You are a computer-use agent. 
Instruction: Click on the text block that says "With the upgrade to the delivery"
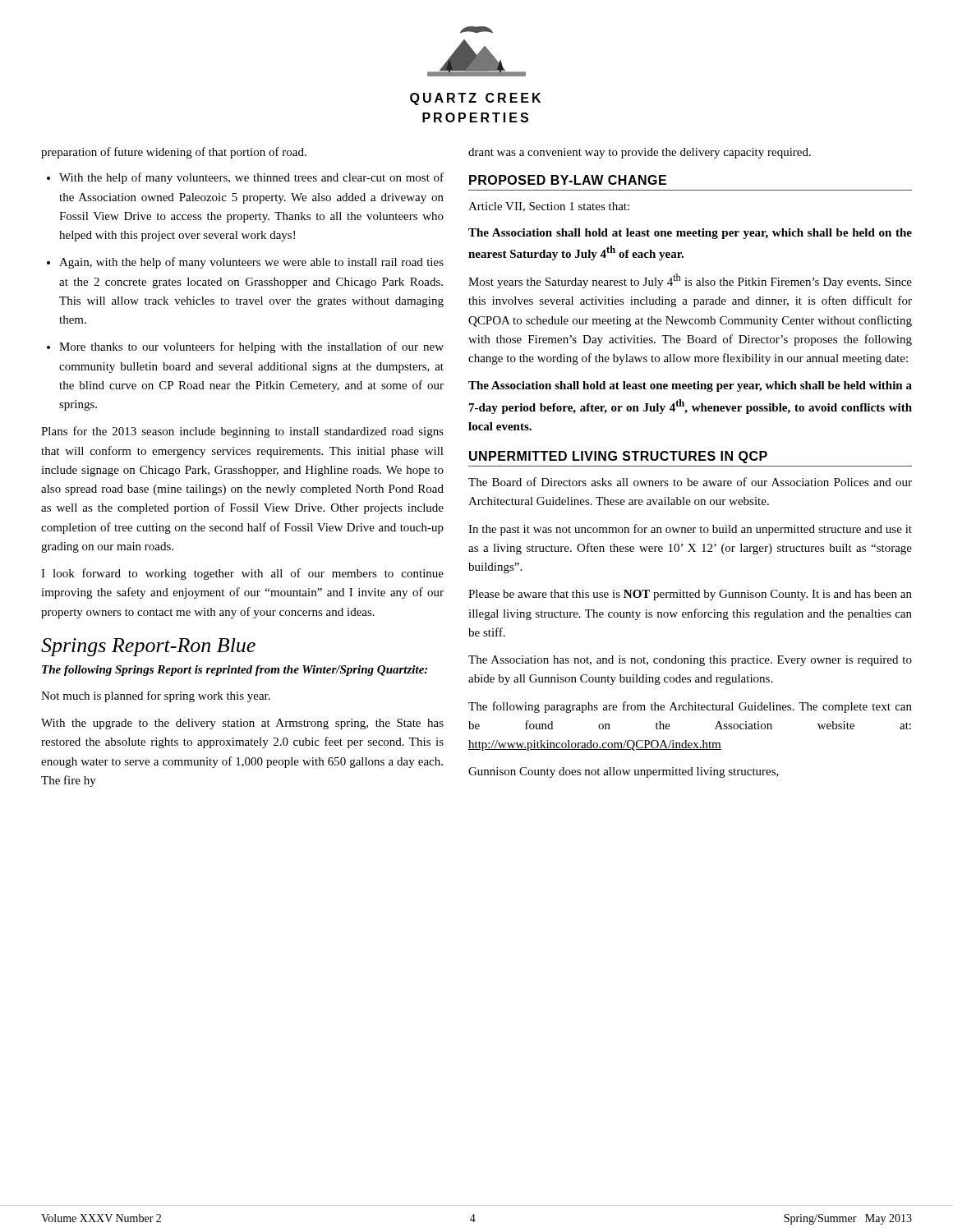click(242, 751)
